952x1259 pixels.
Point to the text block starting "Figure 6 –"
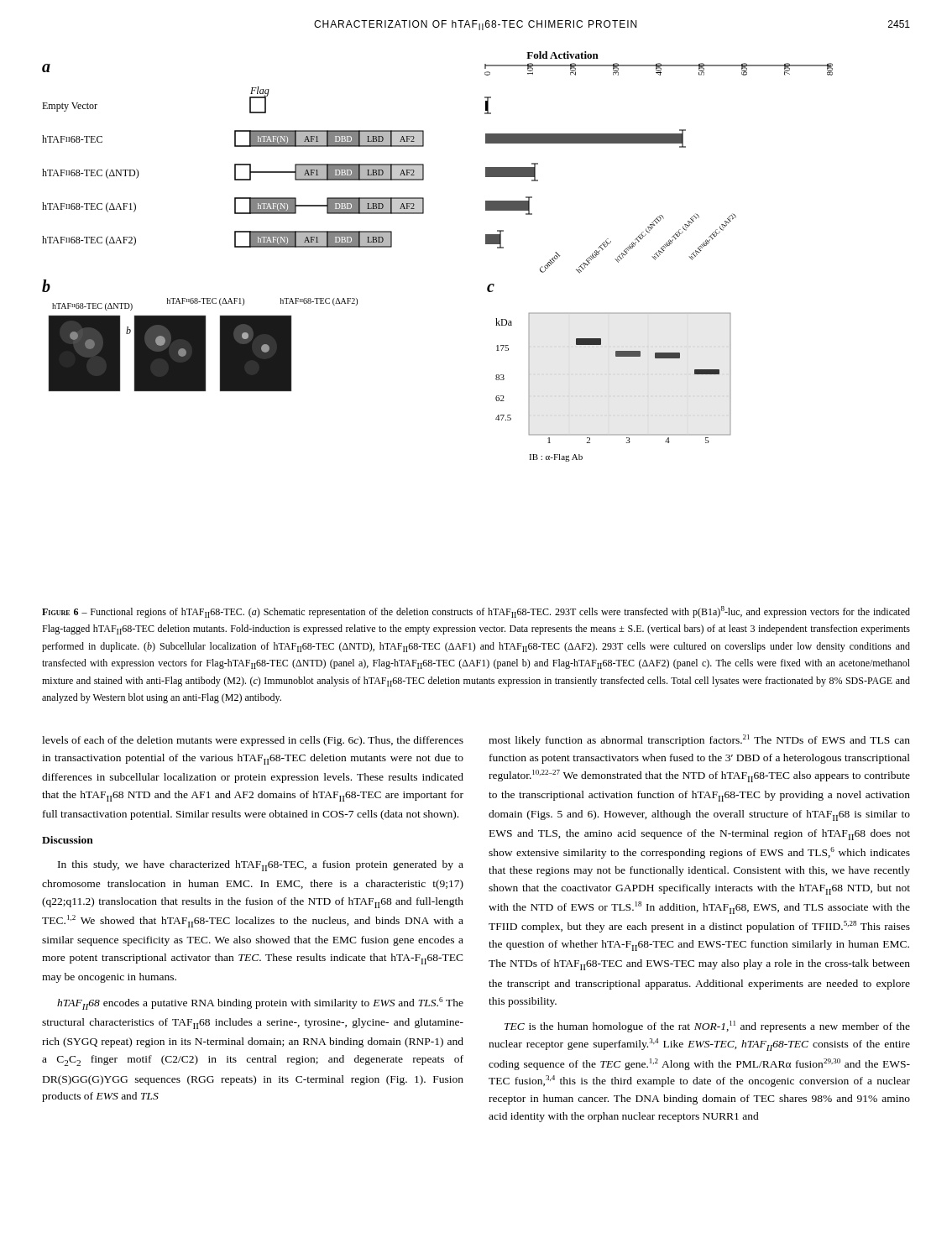pyautogui.click(x=476, y=654)
